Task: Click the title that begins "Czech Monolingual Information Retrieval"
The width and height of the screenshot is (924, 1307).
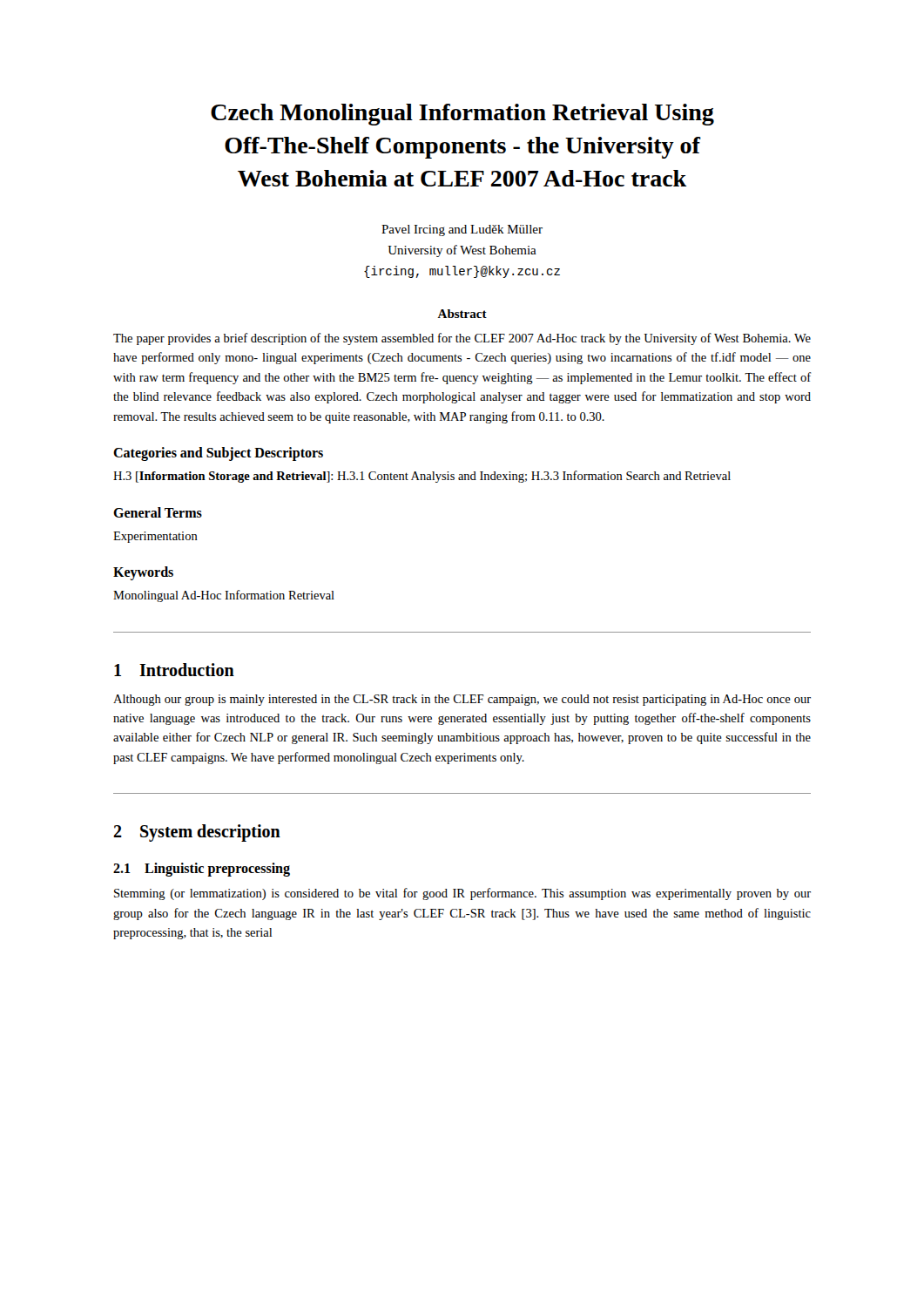Action: [462, 145]
